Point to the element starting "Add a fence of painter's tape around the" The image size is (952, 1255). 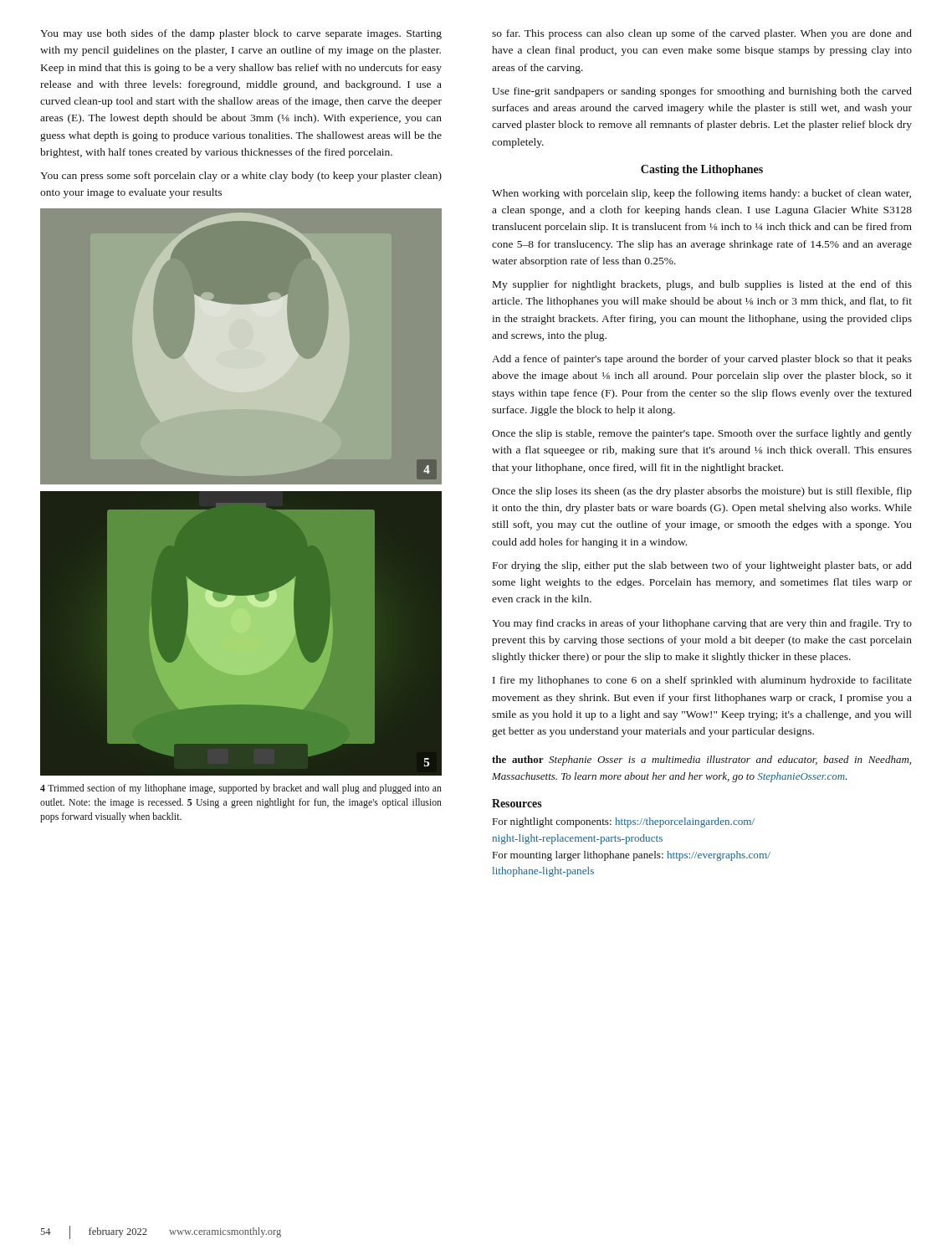702,384
